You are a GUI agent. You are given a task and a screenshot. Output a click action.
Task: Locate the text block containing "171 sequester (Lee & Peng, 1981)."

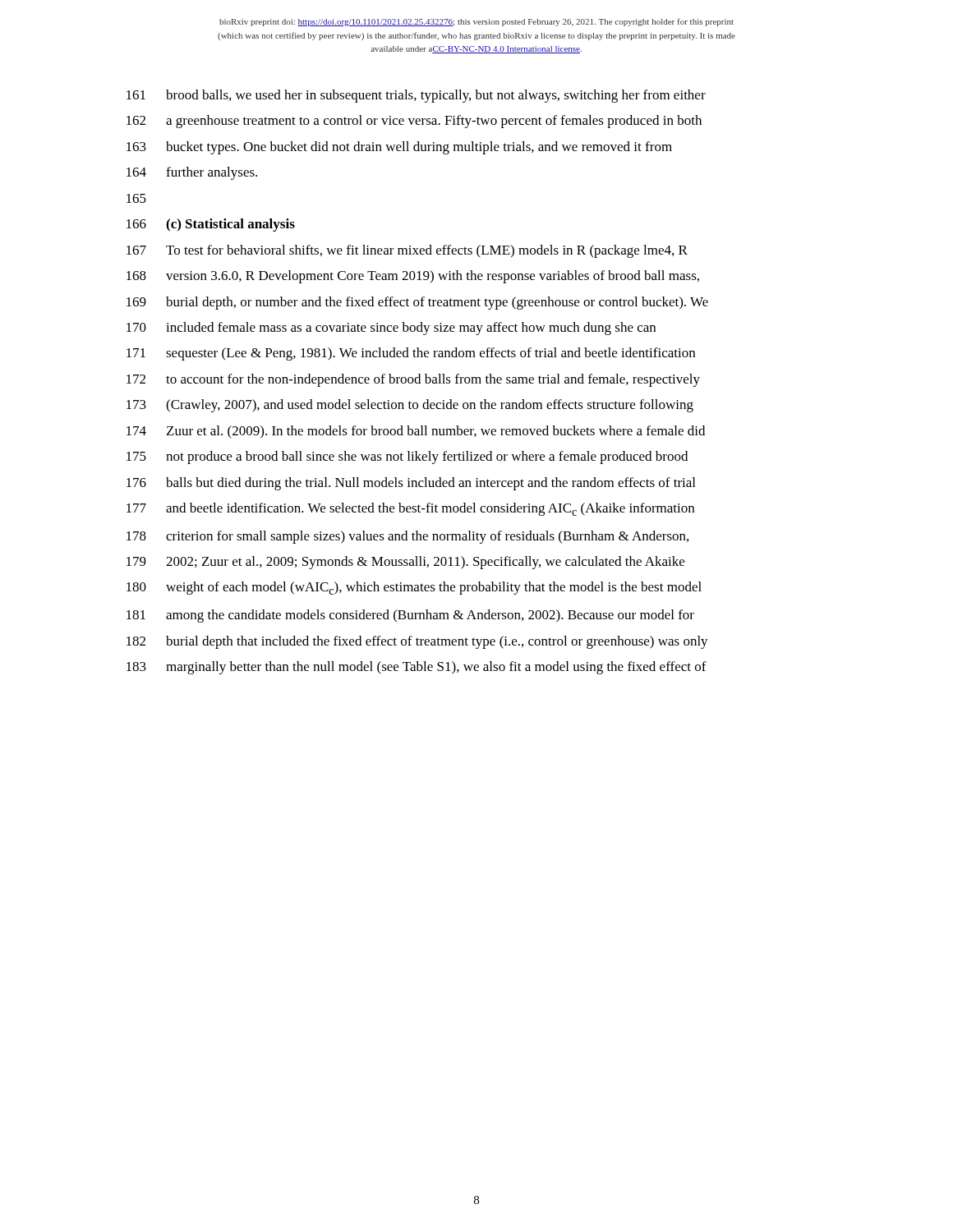coord(489,353)
